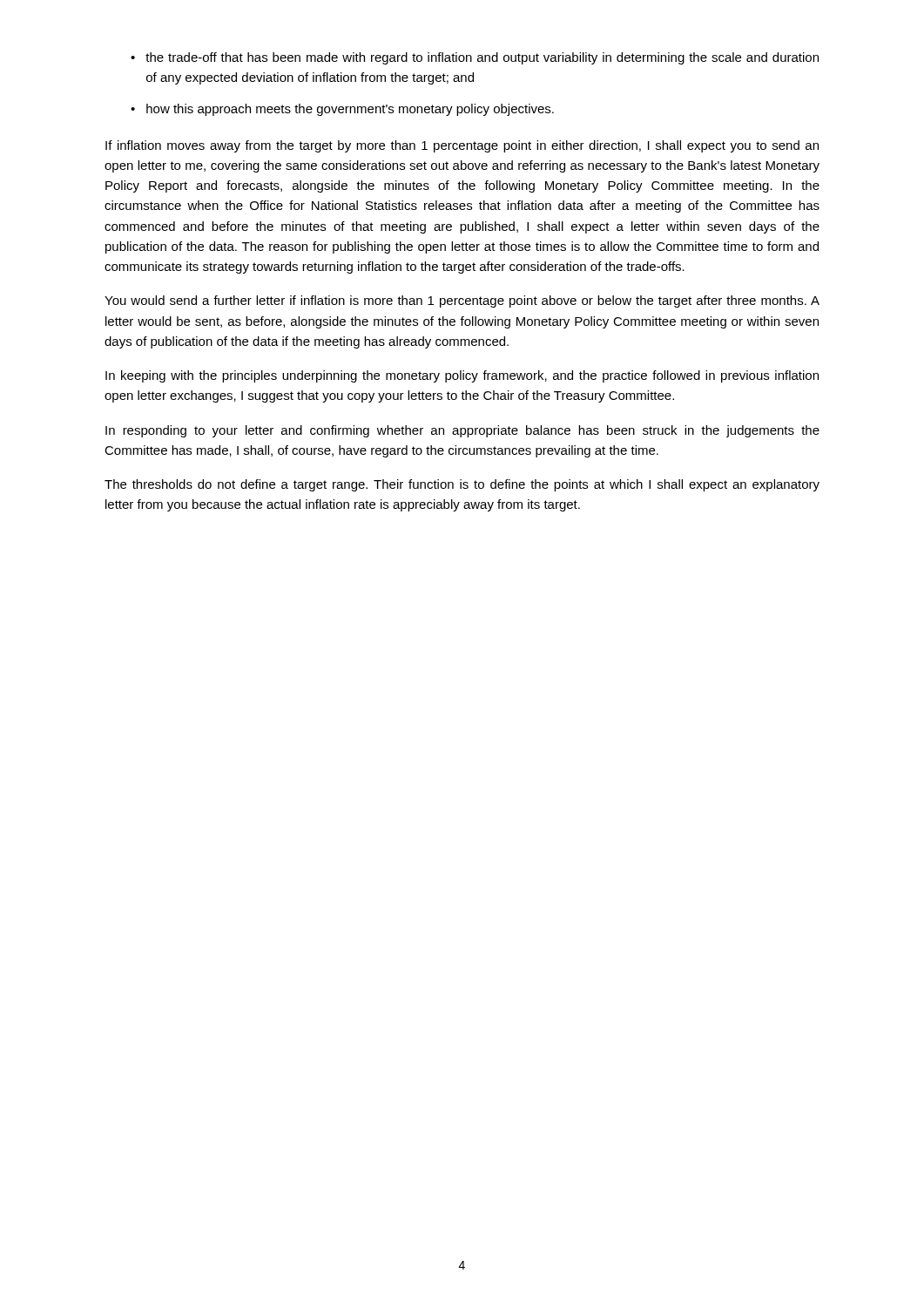Find the region starting "how this approach meets the government's"
Image resolution: width=924 pixels, height=1307 pixels.
(x=350, y=108)
